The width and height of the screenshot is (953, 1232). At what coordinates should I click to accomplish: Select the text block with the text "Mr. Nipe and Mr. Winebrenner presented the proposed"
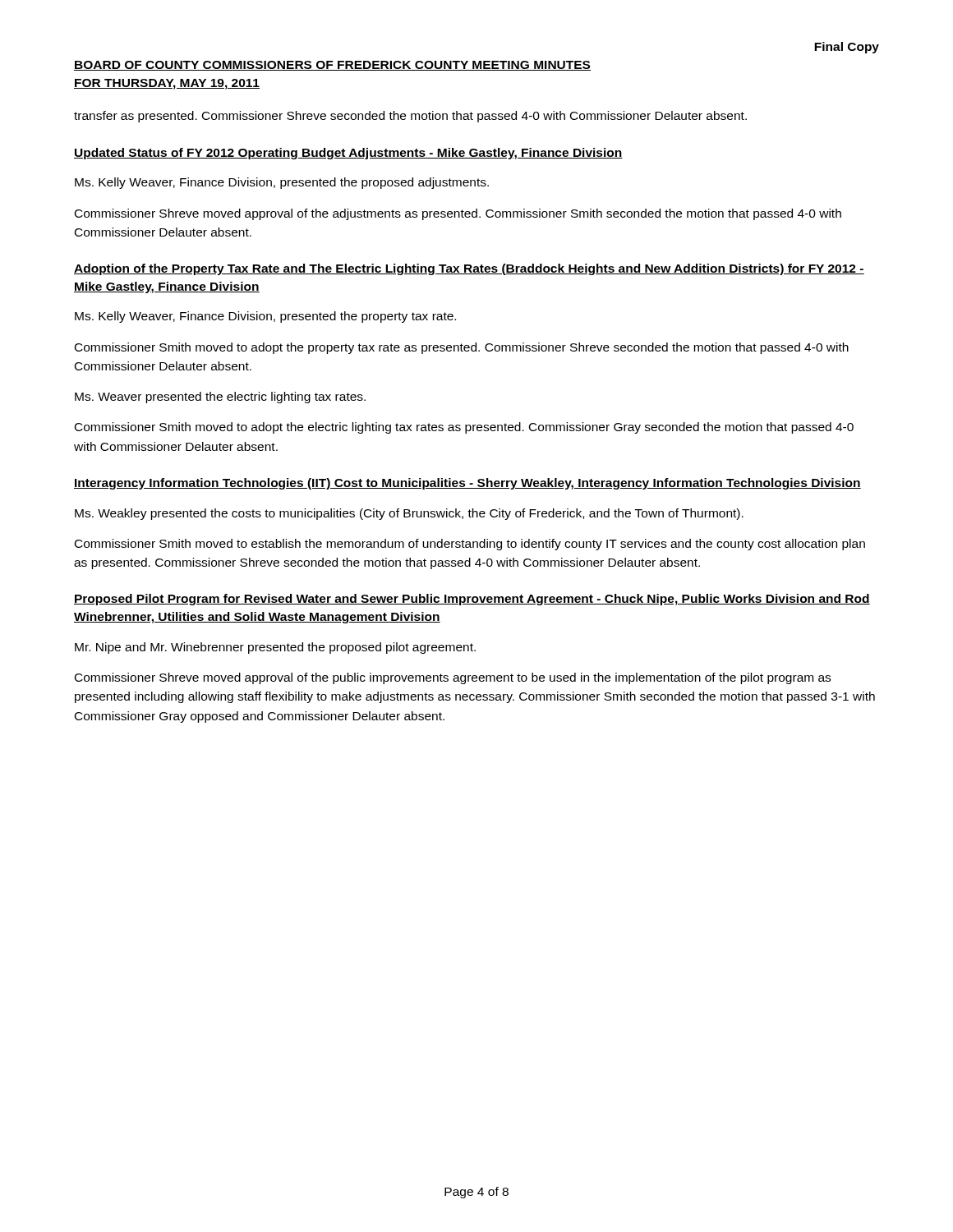click(275, 647)
